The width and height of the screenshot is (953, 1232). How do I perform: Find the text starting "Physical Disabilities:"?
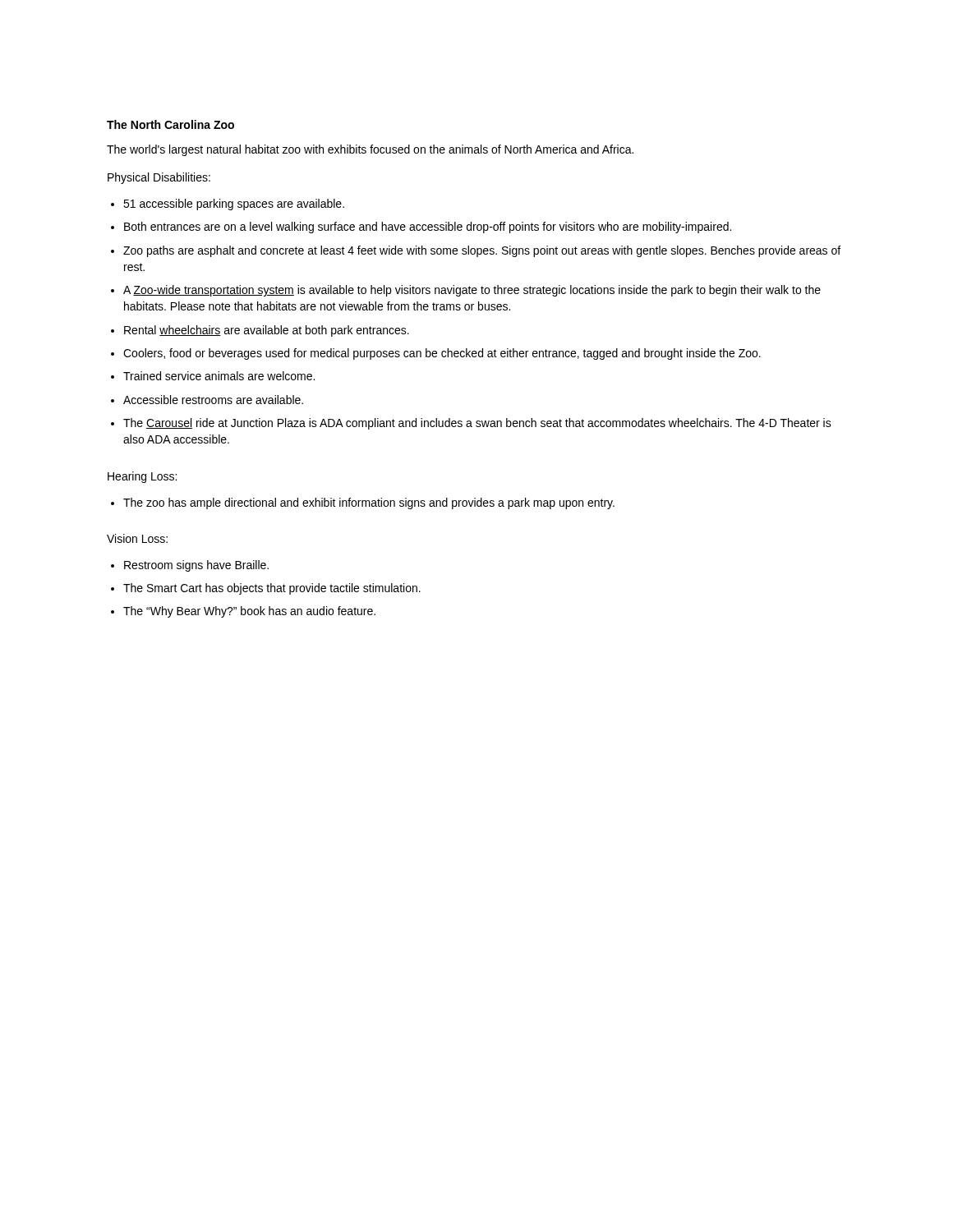pos(159,177)
